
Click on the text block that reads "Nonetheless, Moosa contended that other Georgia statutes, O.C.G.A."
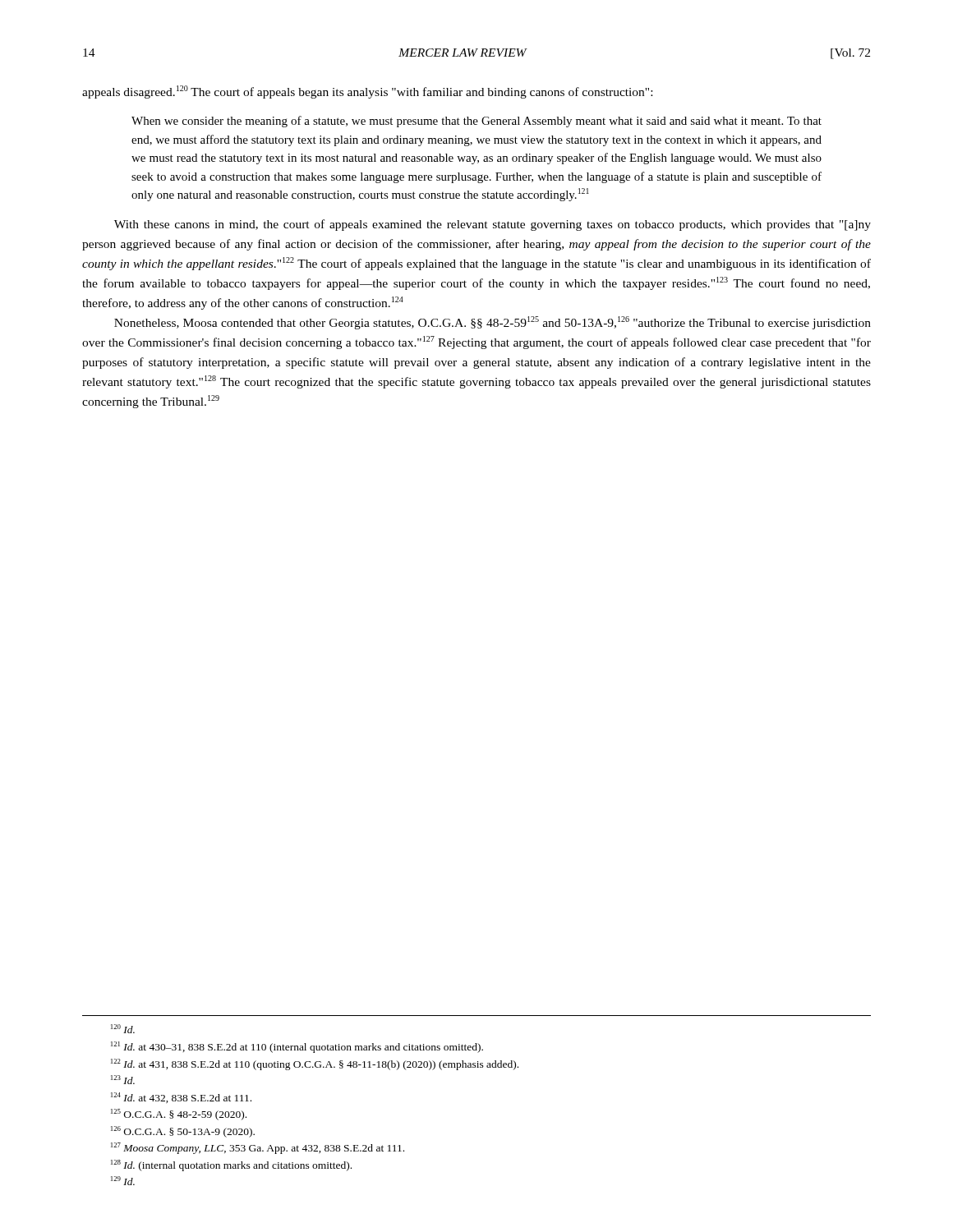[x=476, y=362]
